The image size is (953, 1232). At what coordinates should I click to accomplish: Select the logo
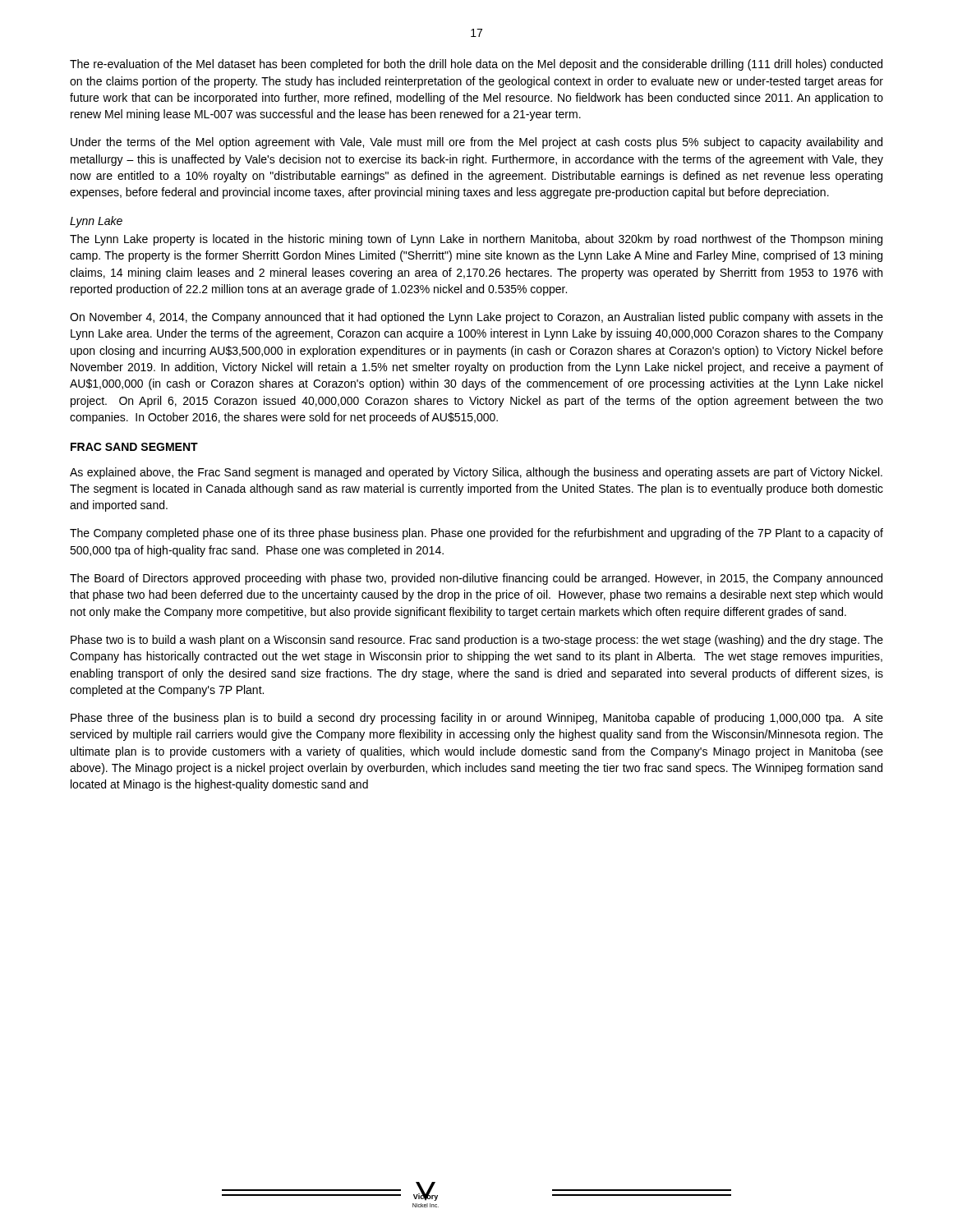pyautogui.click(x=476, y=1193)
